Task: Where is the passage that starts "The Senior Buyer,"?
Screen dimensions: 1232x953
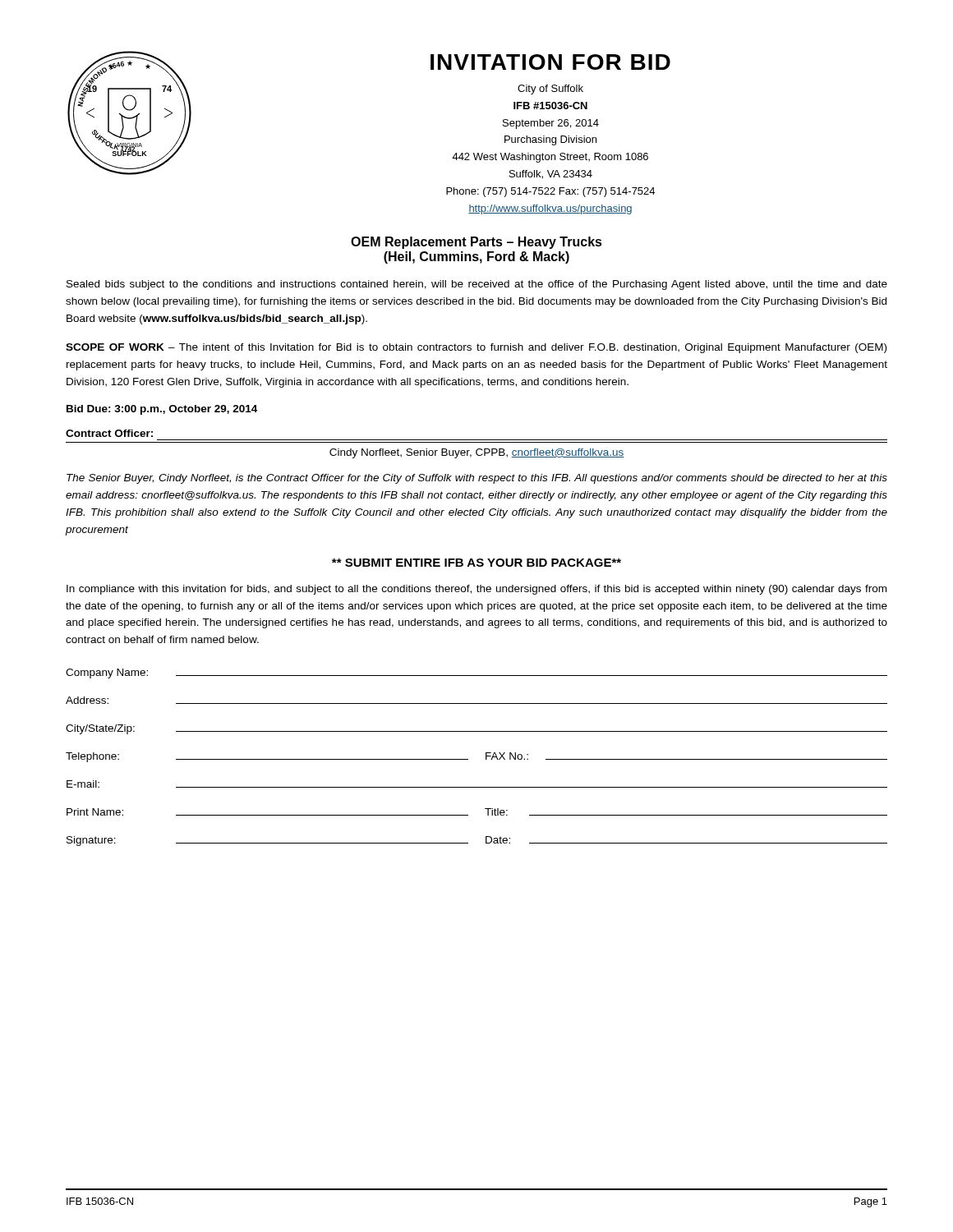Action: pos(476,503)
